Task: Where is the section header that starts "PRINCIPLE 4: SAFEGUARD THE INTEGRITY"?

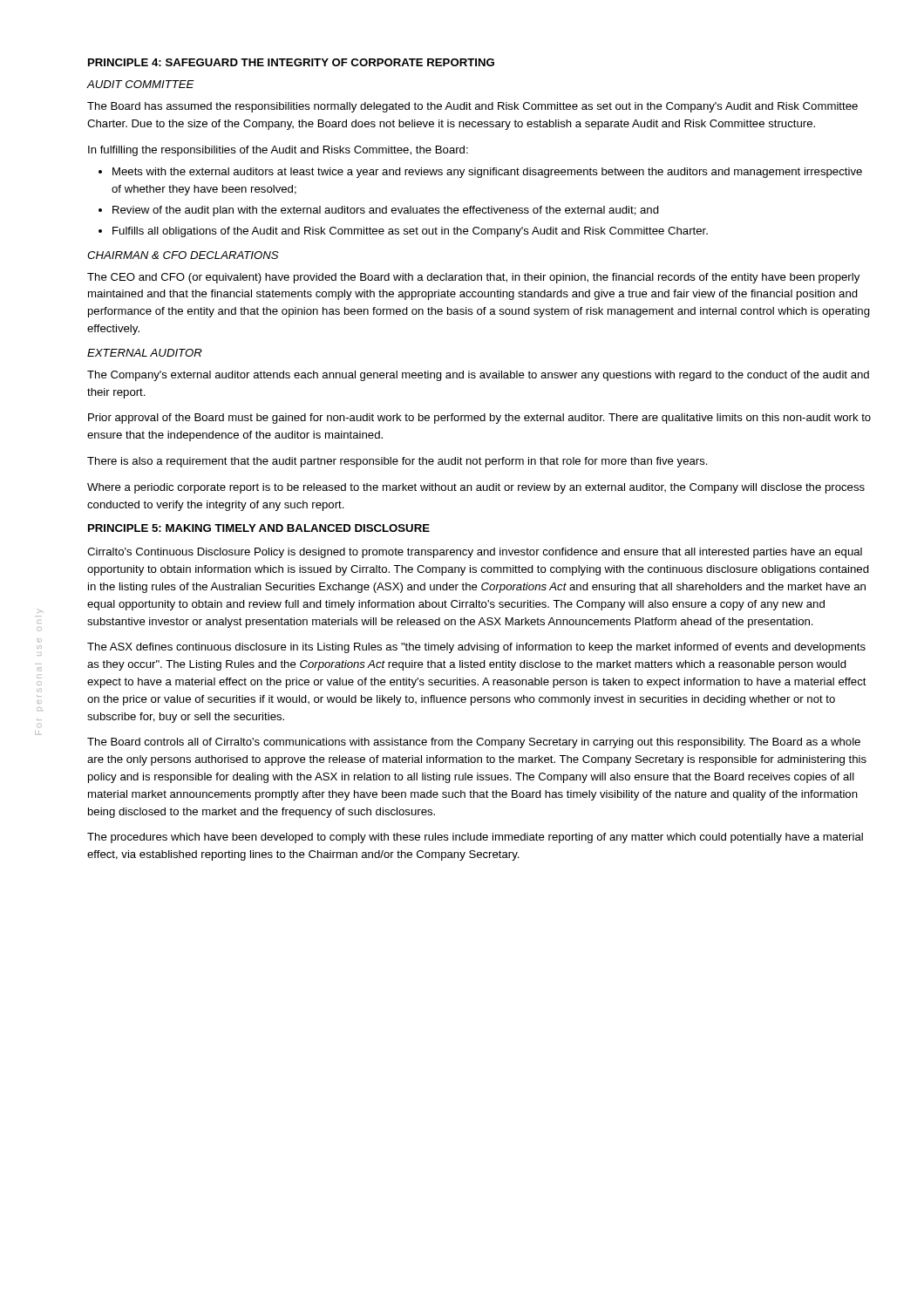Action: click(291, 62)
